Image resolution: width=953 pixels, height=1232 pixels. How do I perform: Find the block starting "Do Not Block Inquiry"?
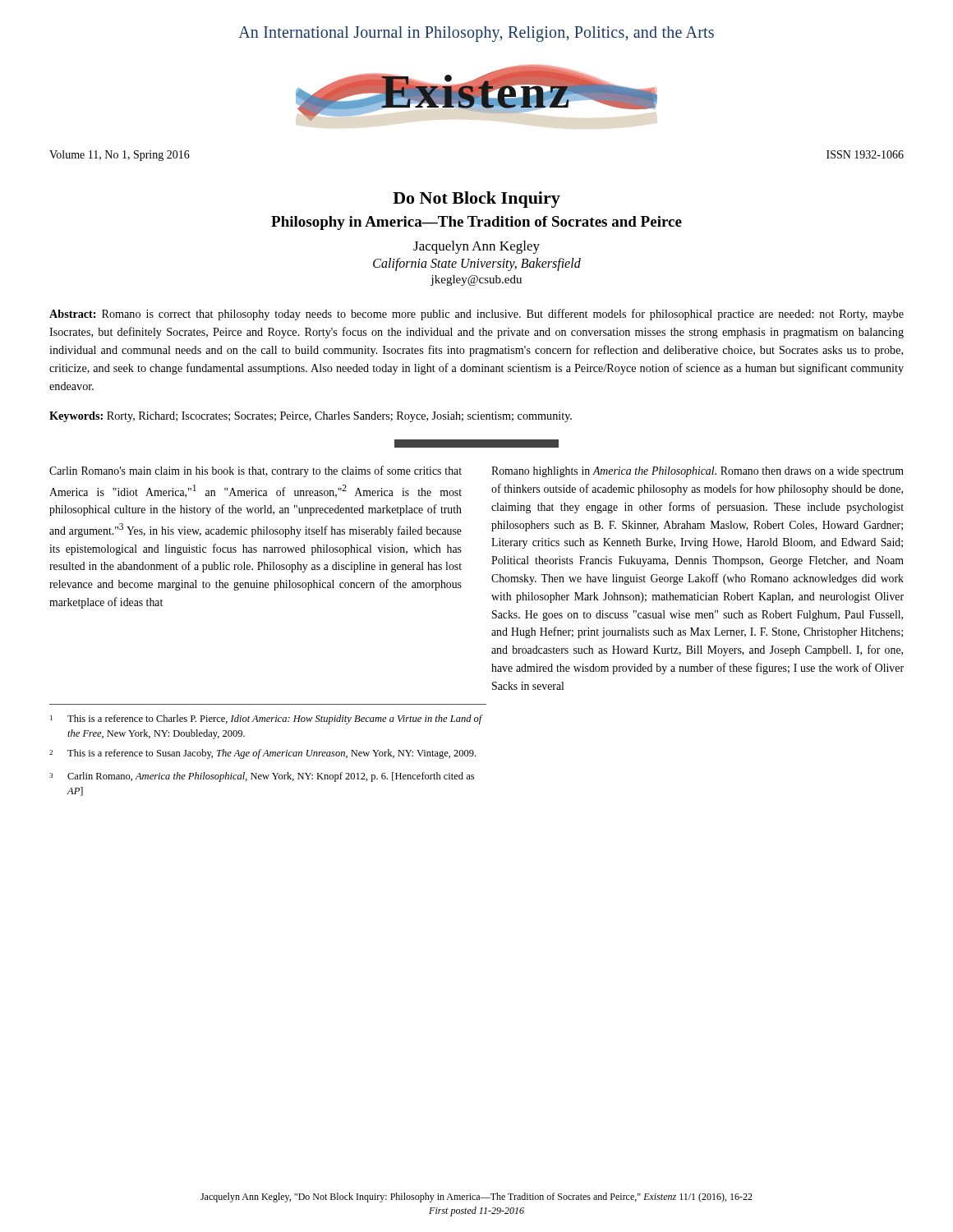tap(476, 198)
